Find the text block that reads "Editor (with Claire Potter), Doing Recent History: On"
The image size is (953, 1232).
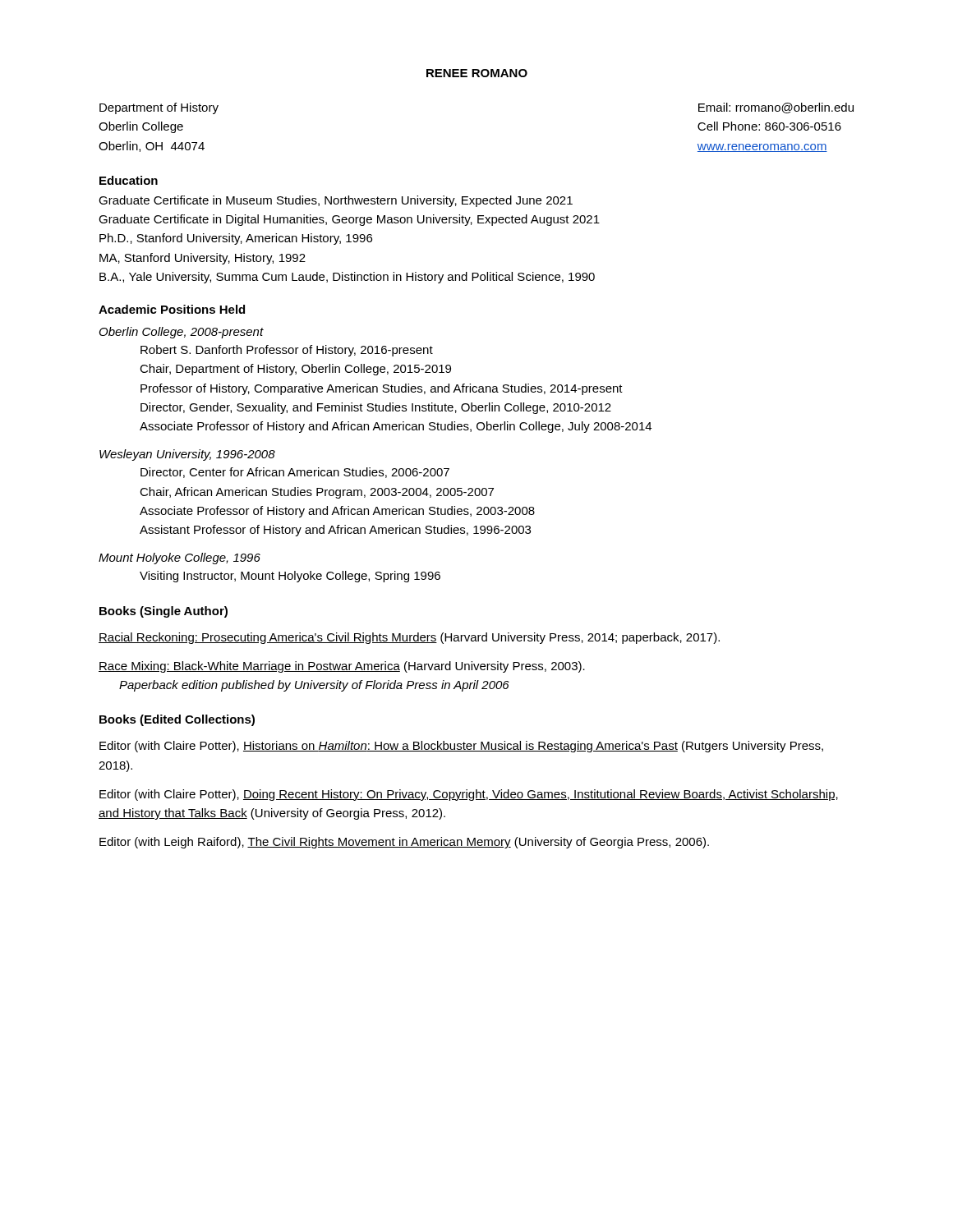tap(469, 803)
